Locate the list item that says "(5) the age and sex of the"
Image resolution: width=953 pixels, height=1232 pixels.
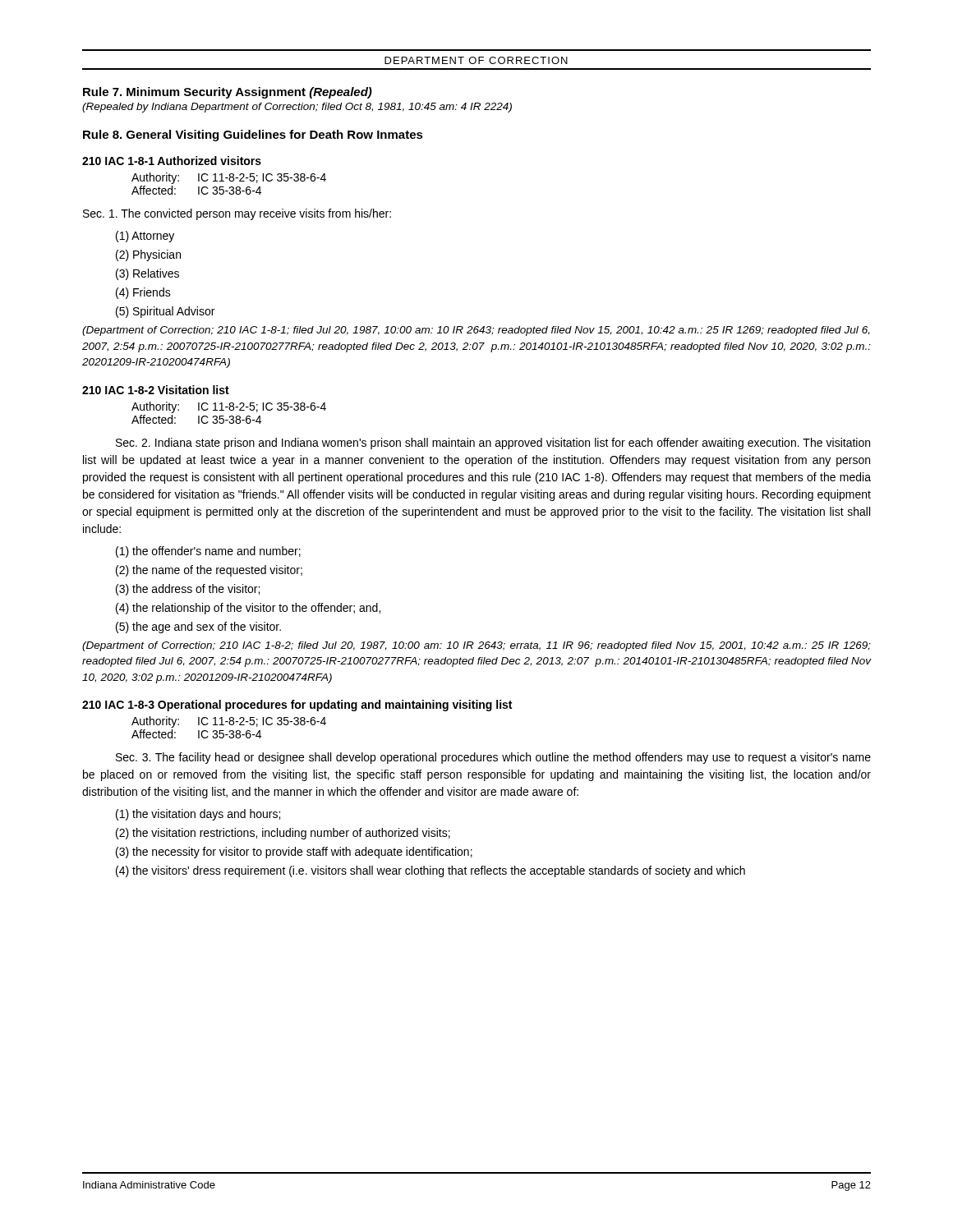[x=198, y=626]
